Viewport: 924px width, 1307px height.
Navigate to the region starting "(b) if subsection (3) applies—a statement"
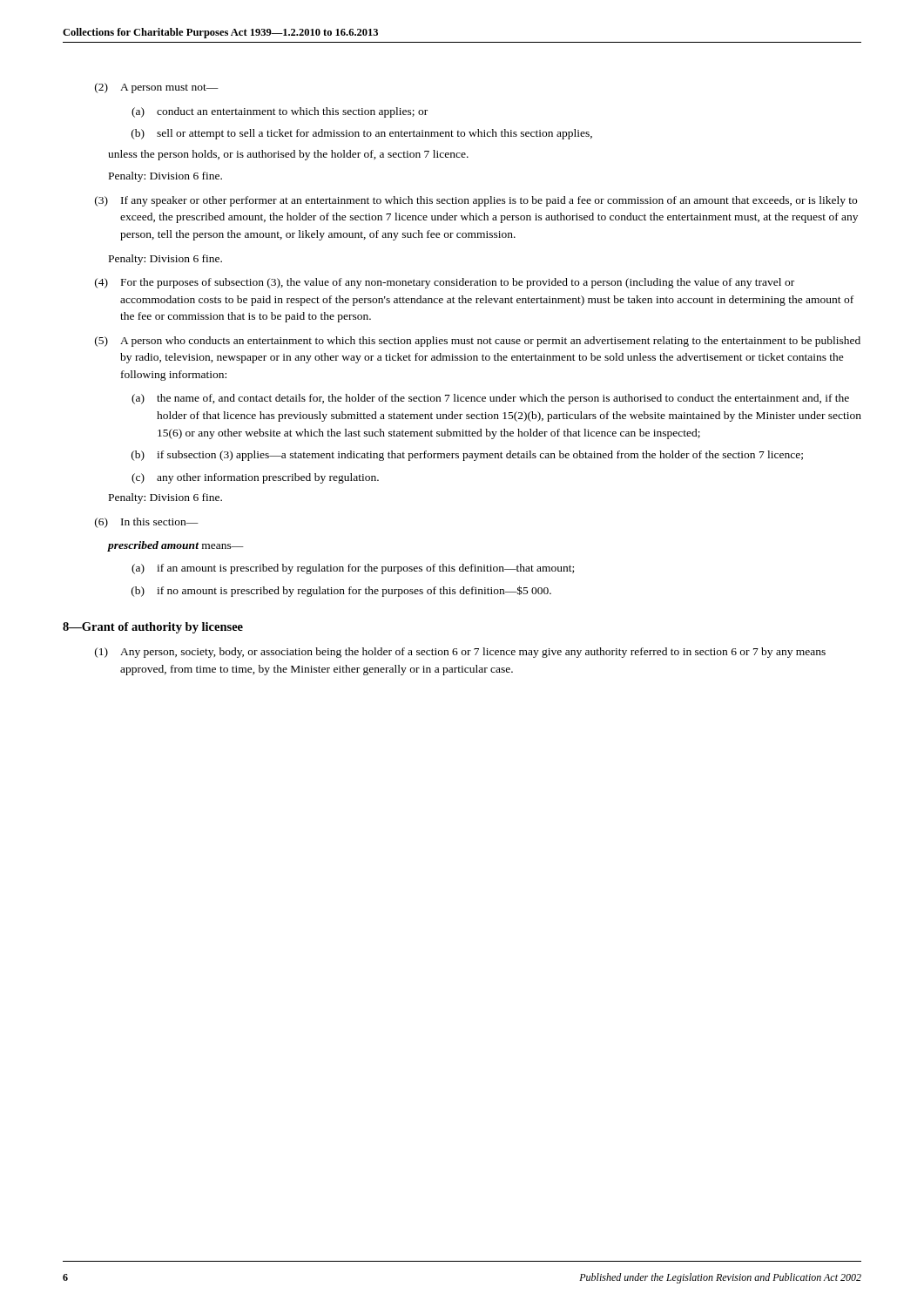[x=485, y=455]
